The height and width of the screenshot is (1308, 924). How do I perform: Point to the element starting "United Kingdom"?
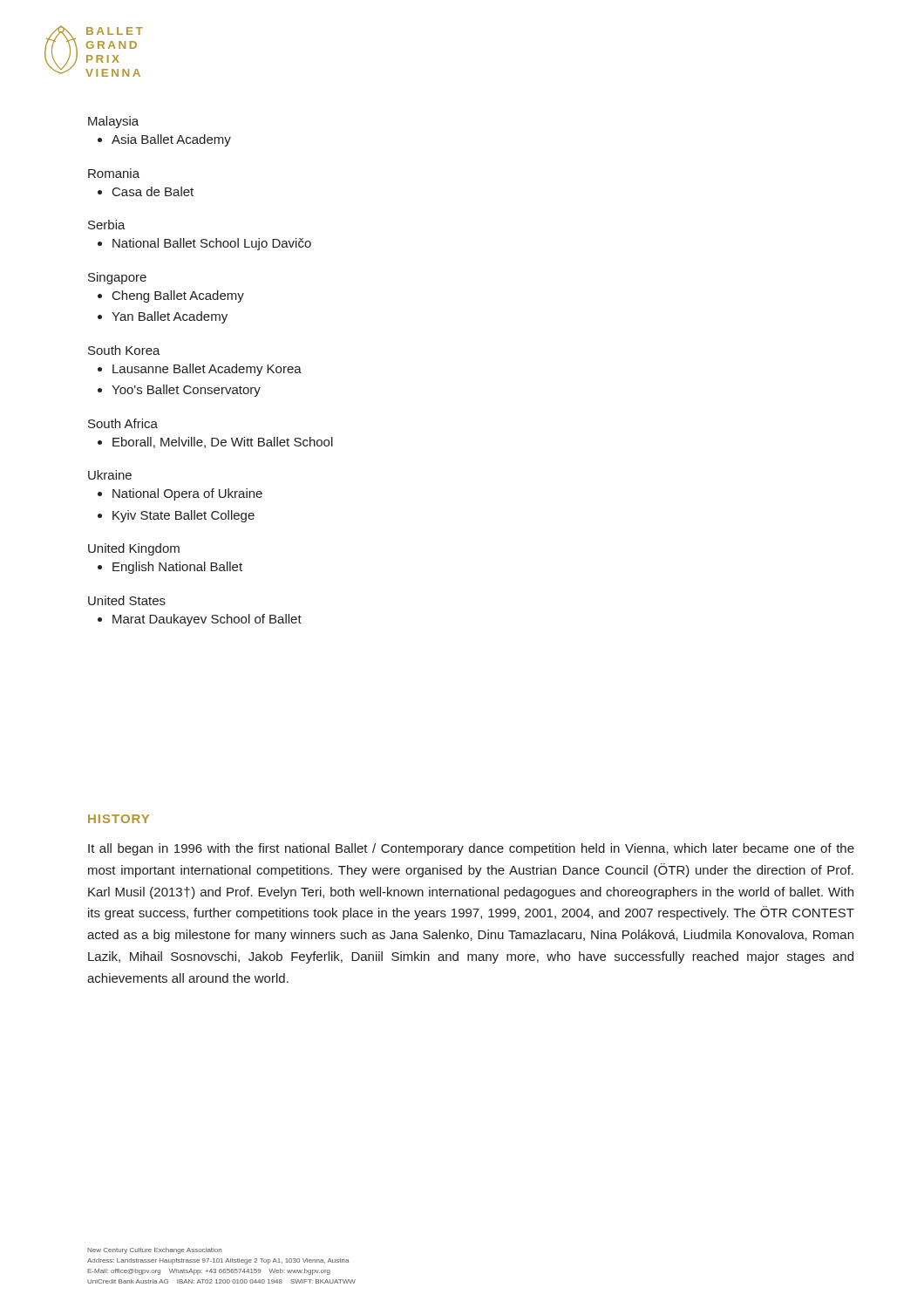[134, 548]
